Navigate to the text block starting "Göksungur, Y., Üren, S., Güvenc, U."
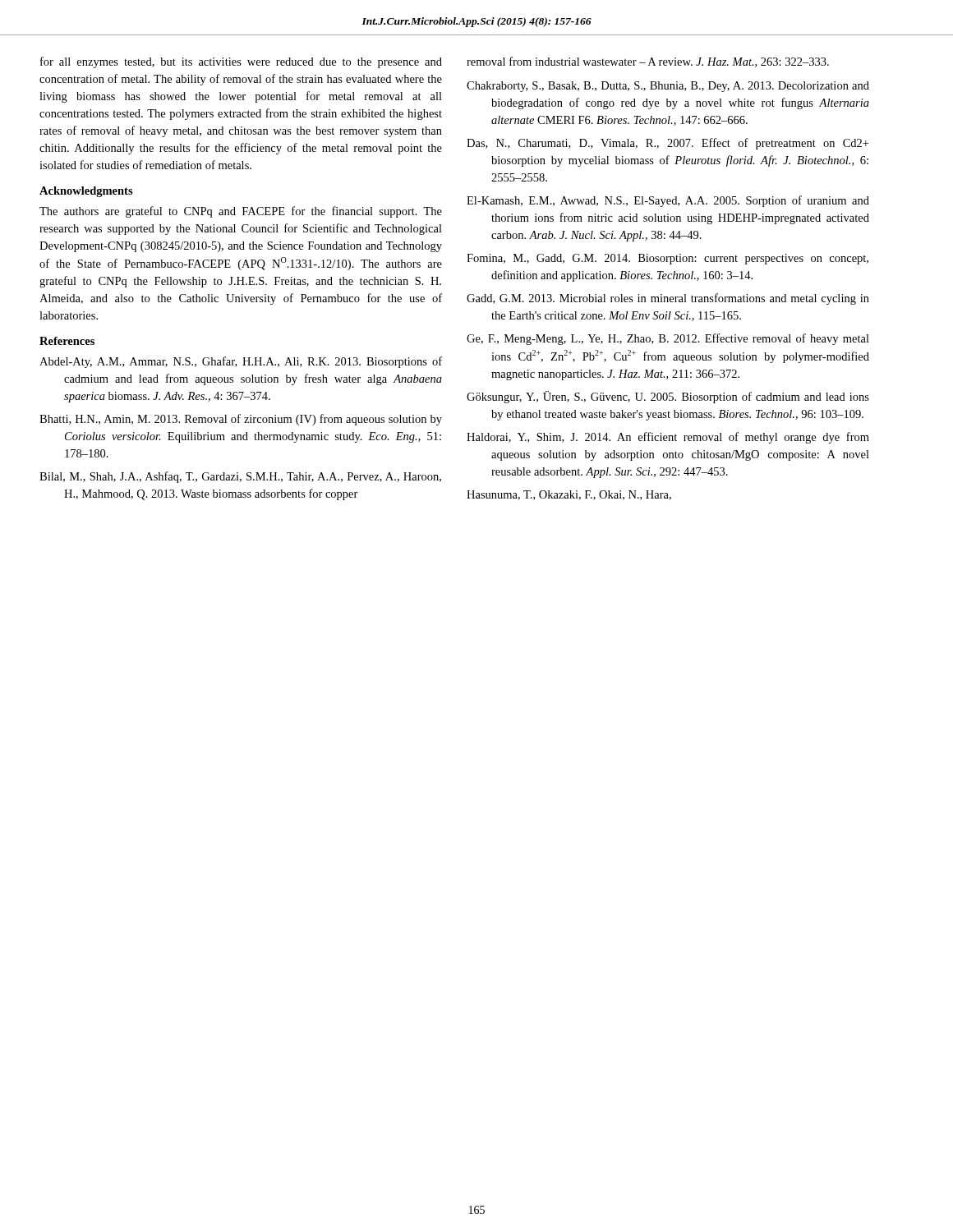Viewport: 953px width, 1232px height. point(668,405)
